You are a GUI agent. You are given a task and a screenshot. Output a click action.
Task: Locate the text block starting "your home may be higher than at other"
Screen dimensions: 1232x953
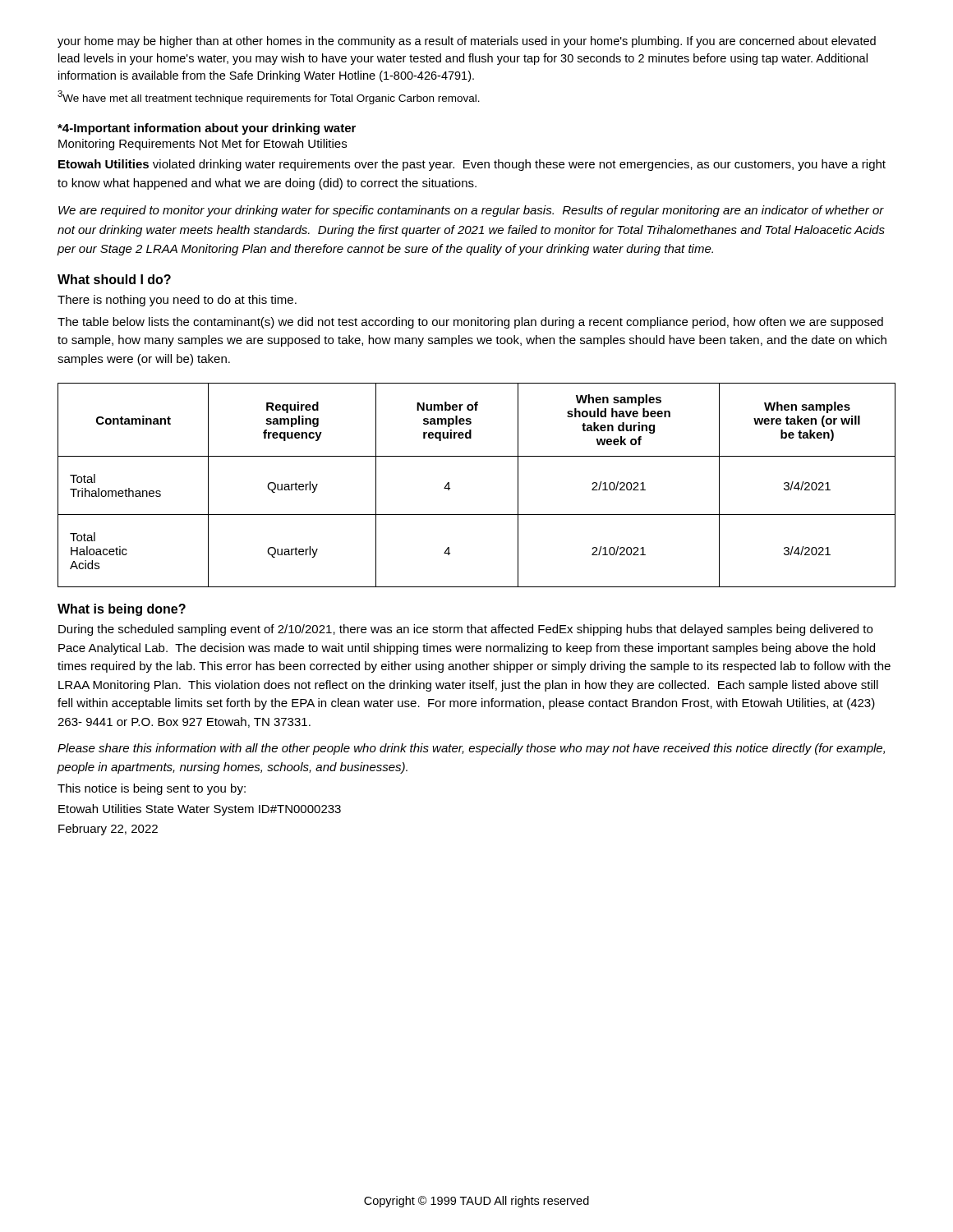[467, 58]
